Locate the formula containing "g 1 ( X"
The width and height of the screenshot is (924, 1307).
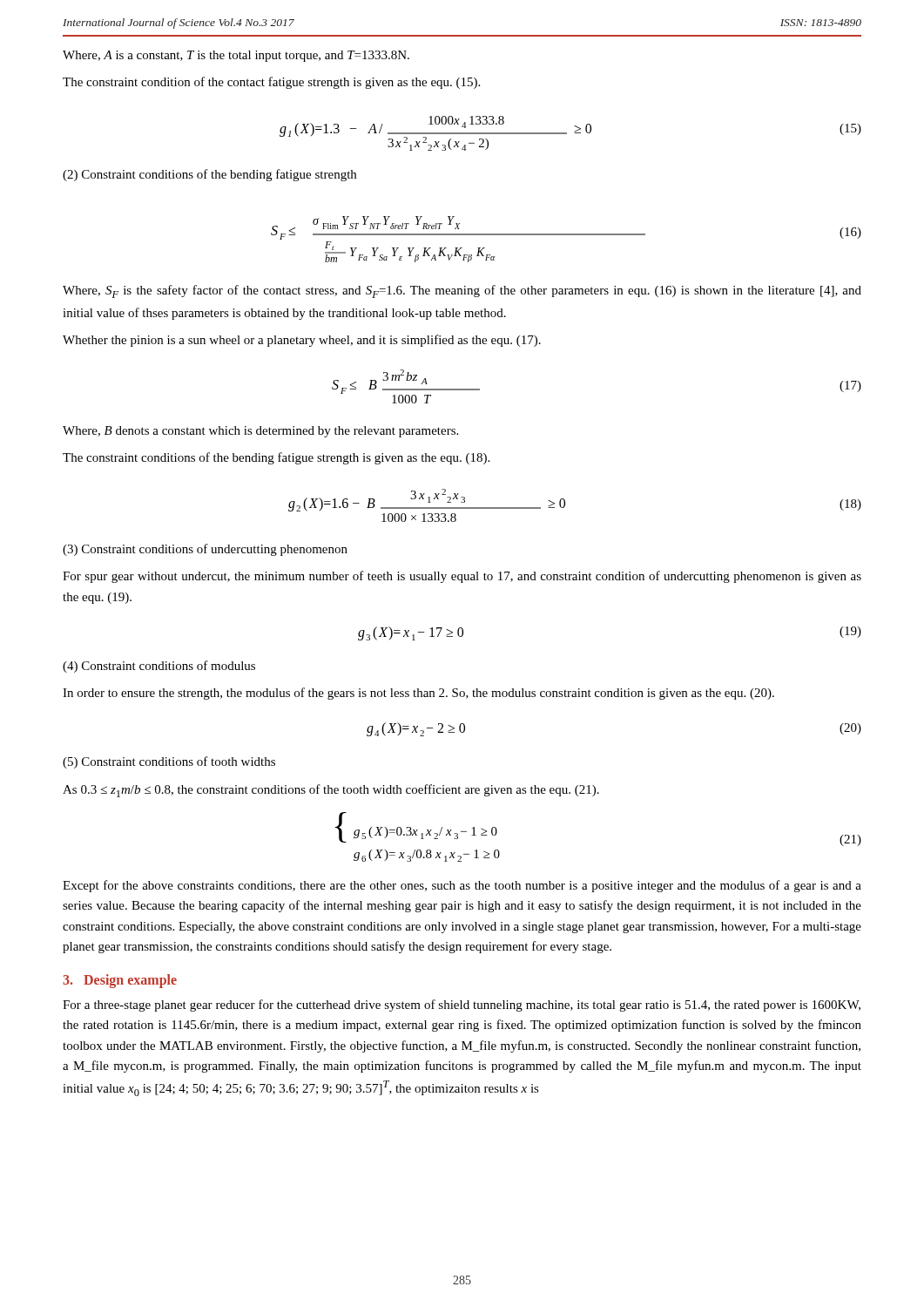coord(566,129)
